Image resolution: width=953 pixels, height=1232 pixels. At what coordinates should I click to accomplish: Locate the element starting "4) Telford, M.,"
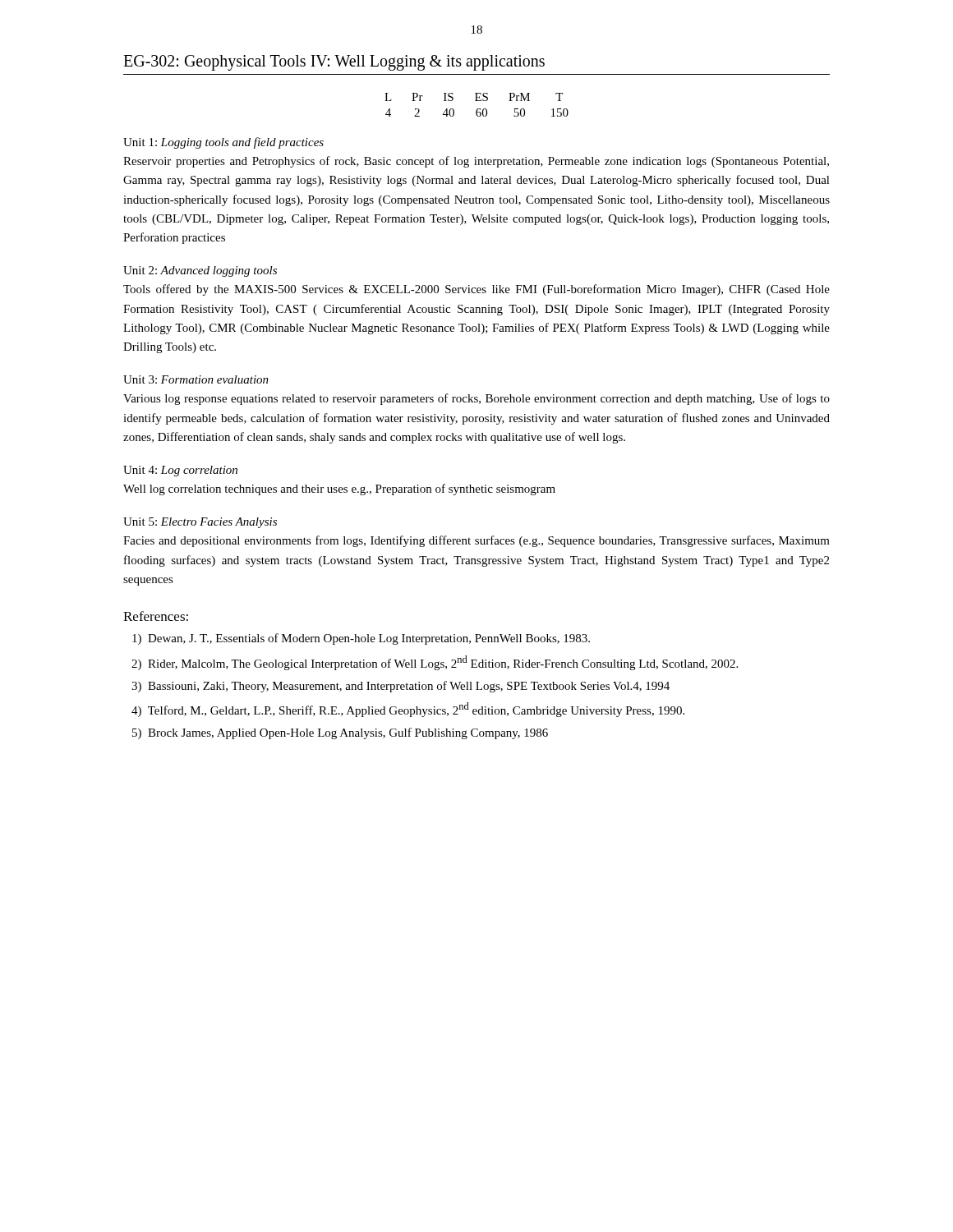[x=408, y=709]
